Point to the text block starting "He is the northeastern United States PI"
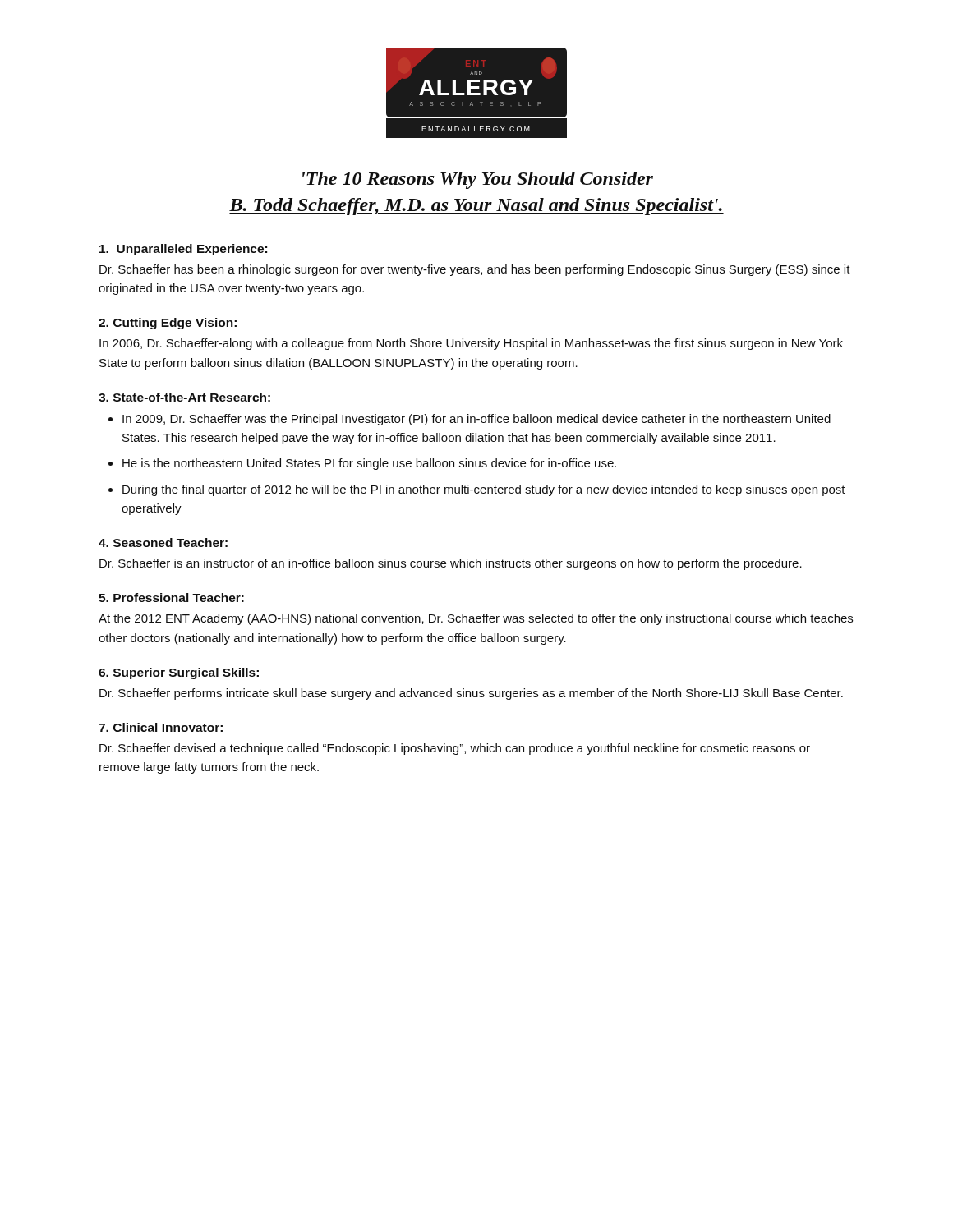Viewport: 953px width, 1232px height. (x=369, y=463)
